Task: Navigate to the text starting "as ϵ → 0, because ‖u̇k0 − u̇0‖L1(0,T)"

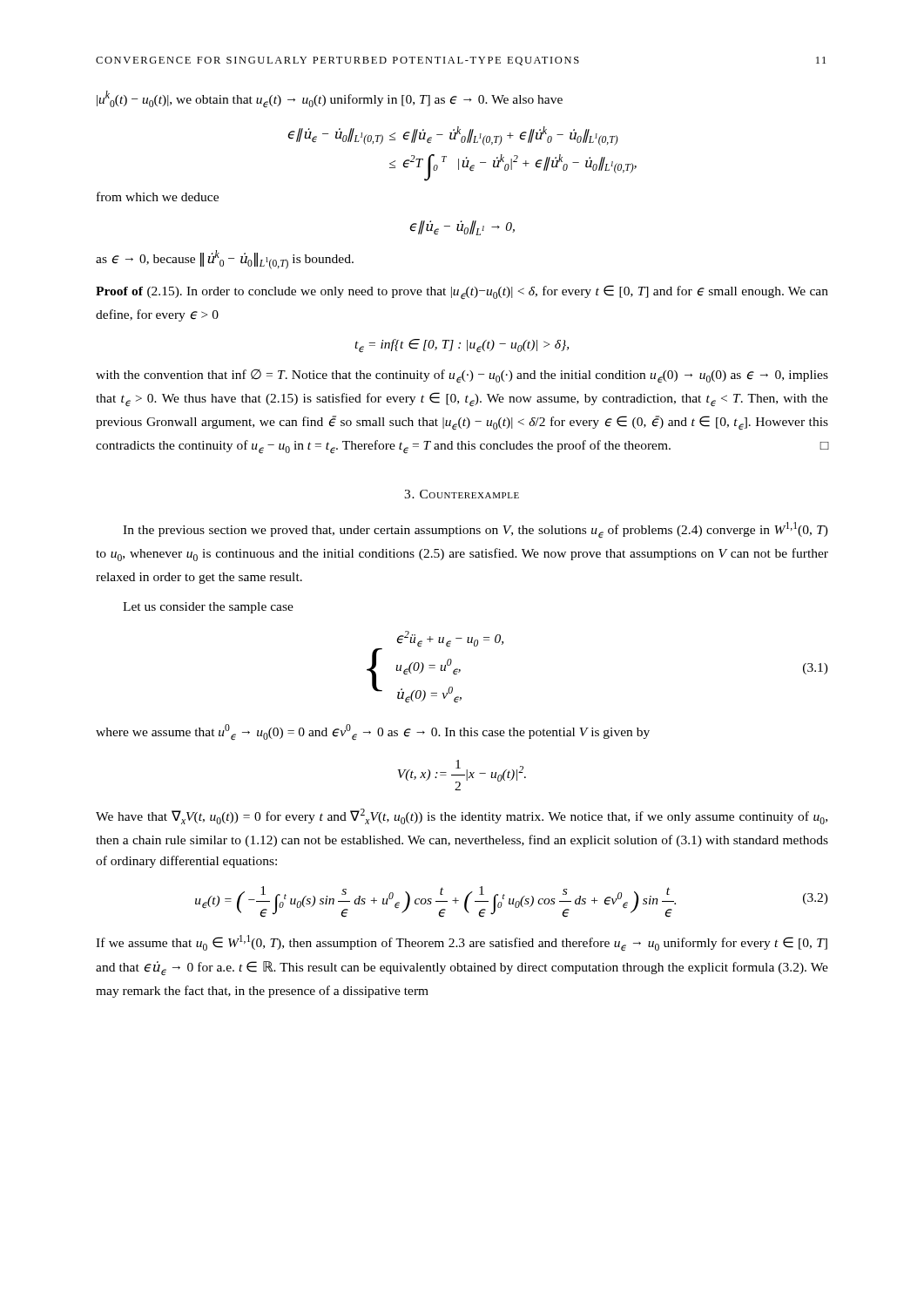Action: click(x=225, y=259)
